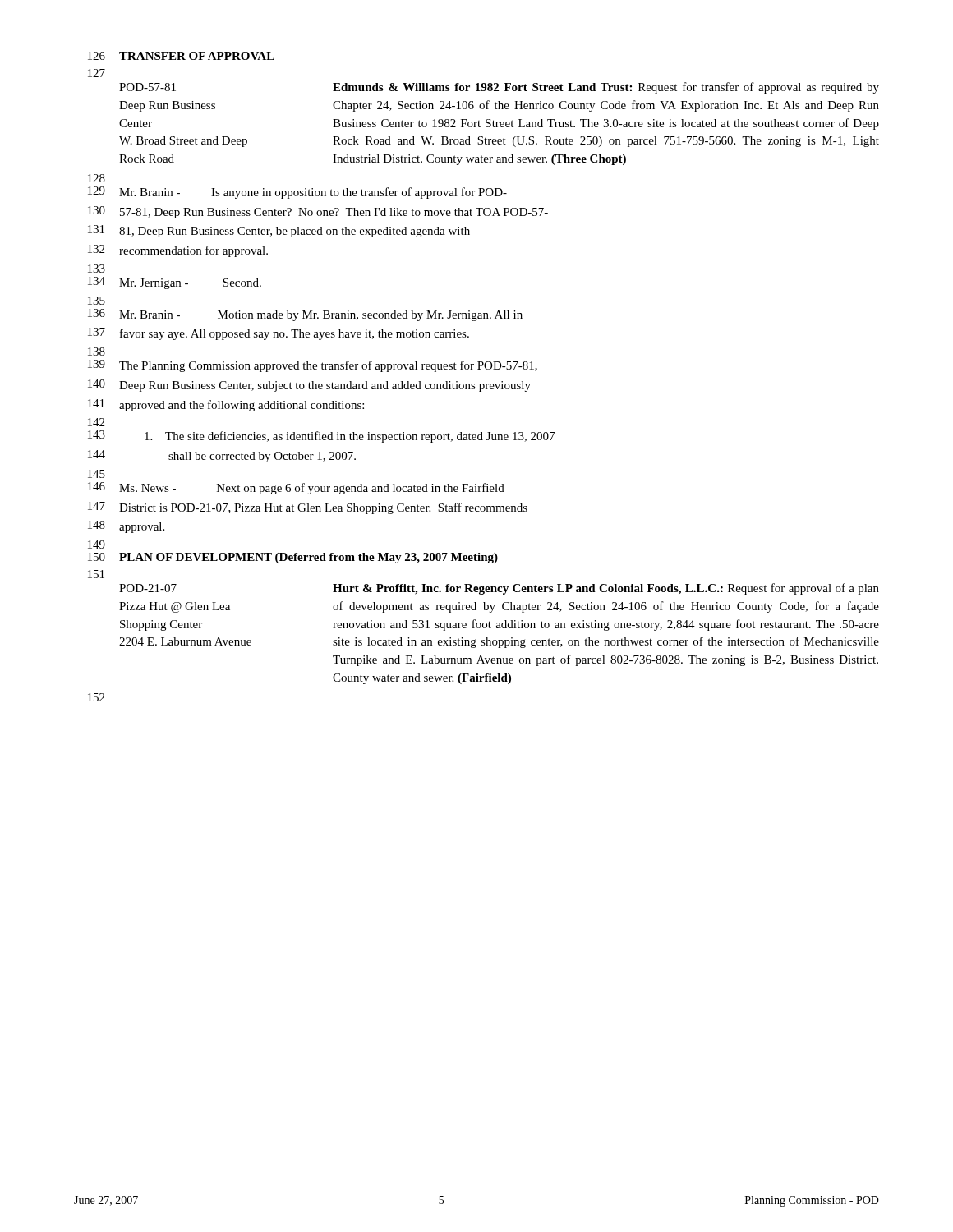Viewport: 953px width, 1232px height.
Task: Where is the passage that starts "143 1. The site"?
Action: [x=476, y=437]
